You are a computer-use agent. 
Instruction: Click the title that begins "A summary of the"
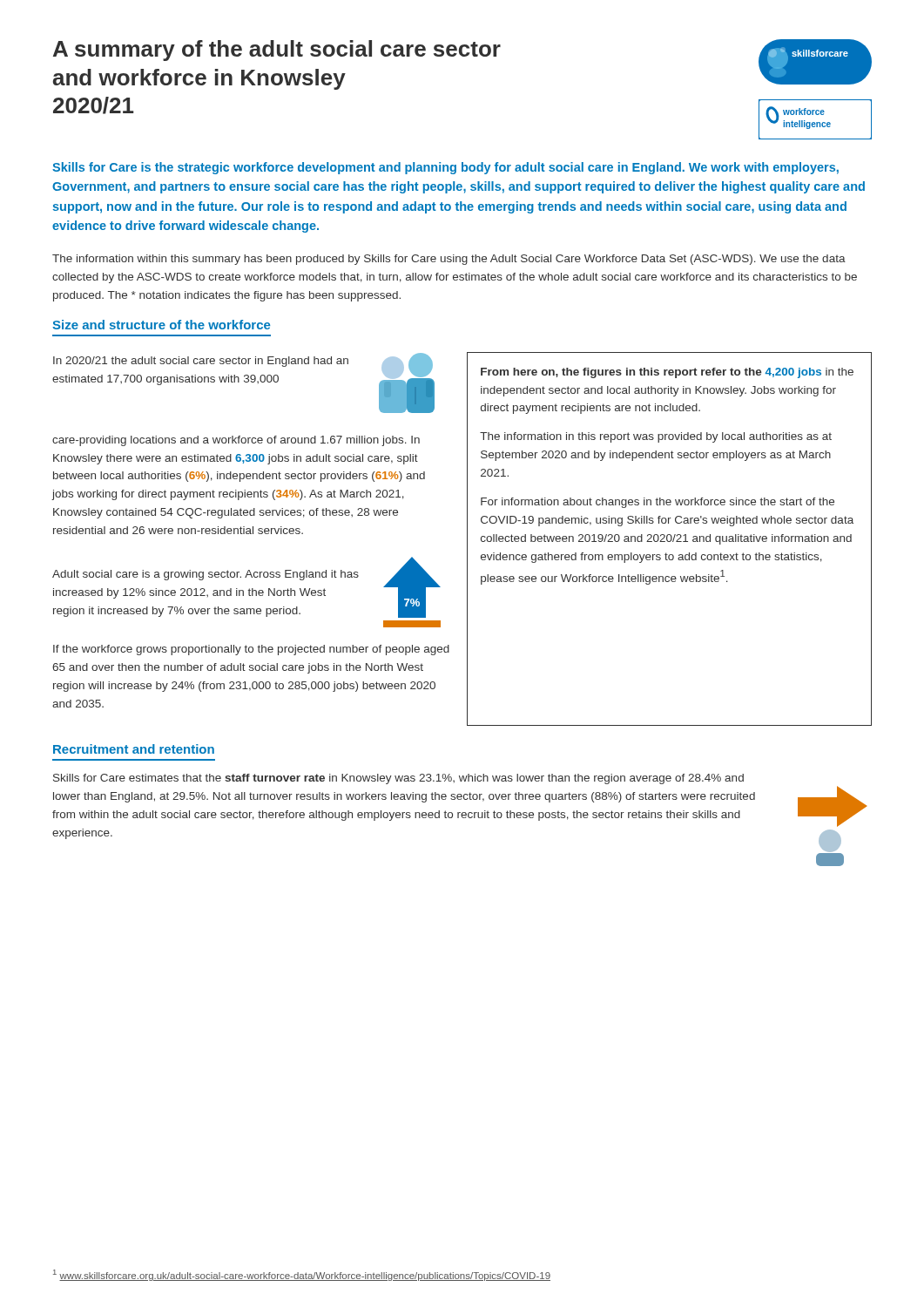pyautogui.click(x=277, y=51)
